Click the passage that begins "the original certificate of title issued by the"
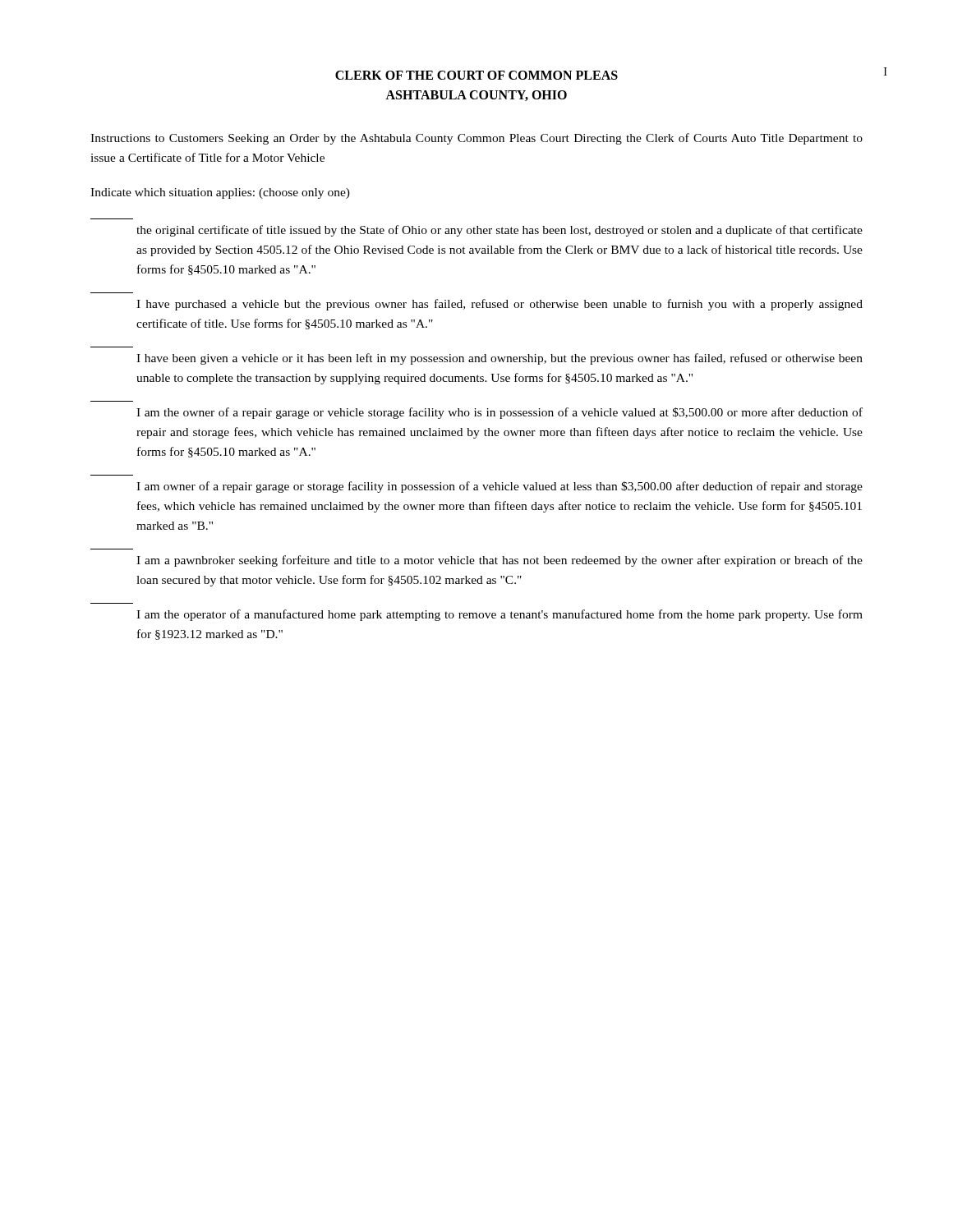This screenshot has width=953, height=1232. (x=476, y=250)
